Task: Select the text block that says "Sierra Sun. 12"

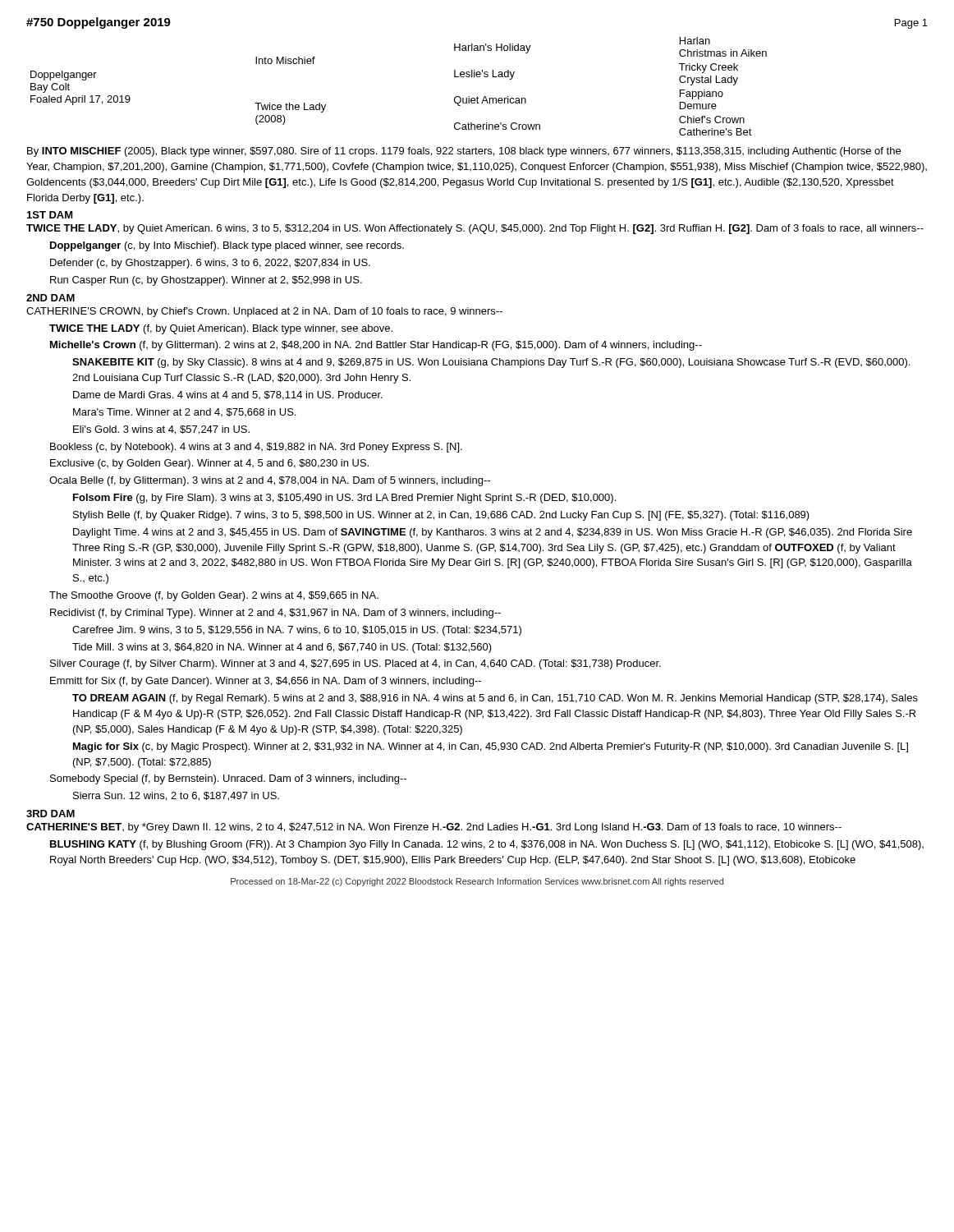Action: pos(176,796)
